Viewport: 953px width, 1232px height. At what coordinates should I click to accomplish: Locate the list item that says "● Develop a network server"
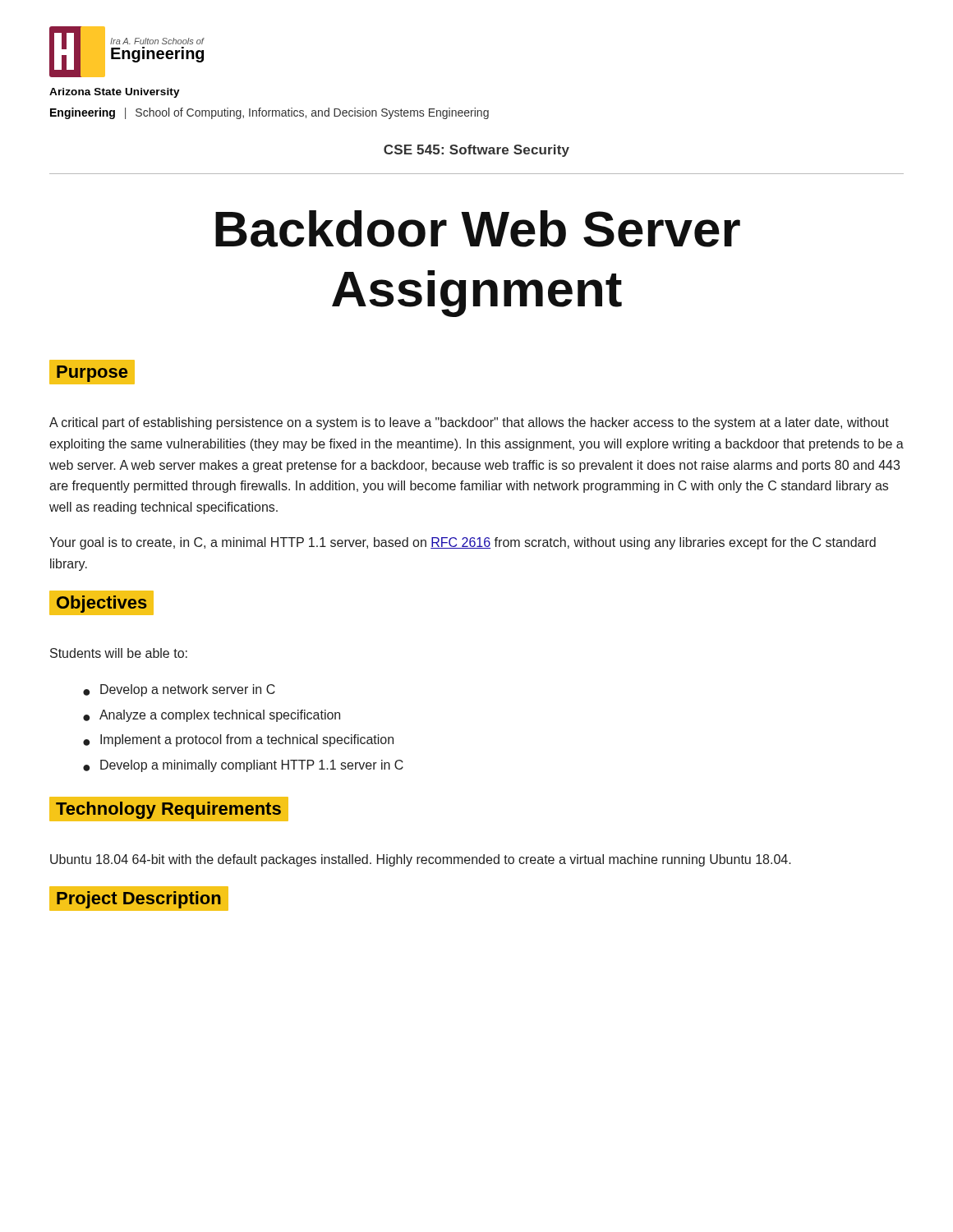point(179,692)
